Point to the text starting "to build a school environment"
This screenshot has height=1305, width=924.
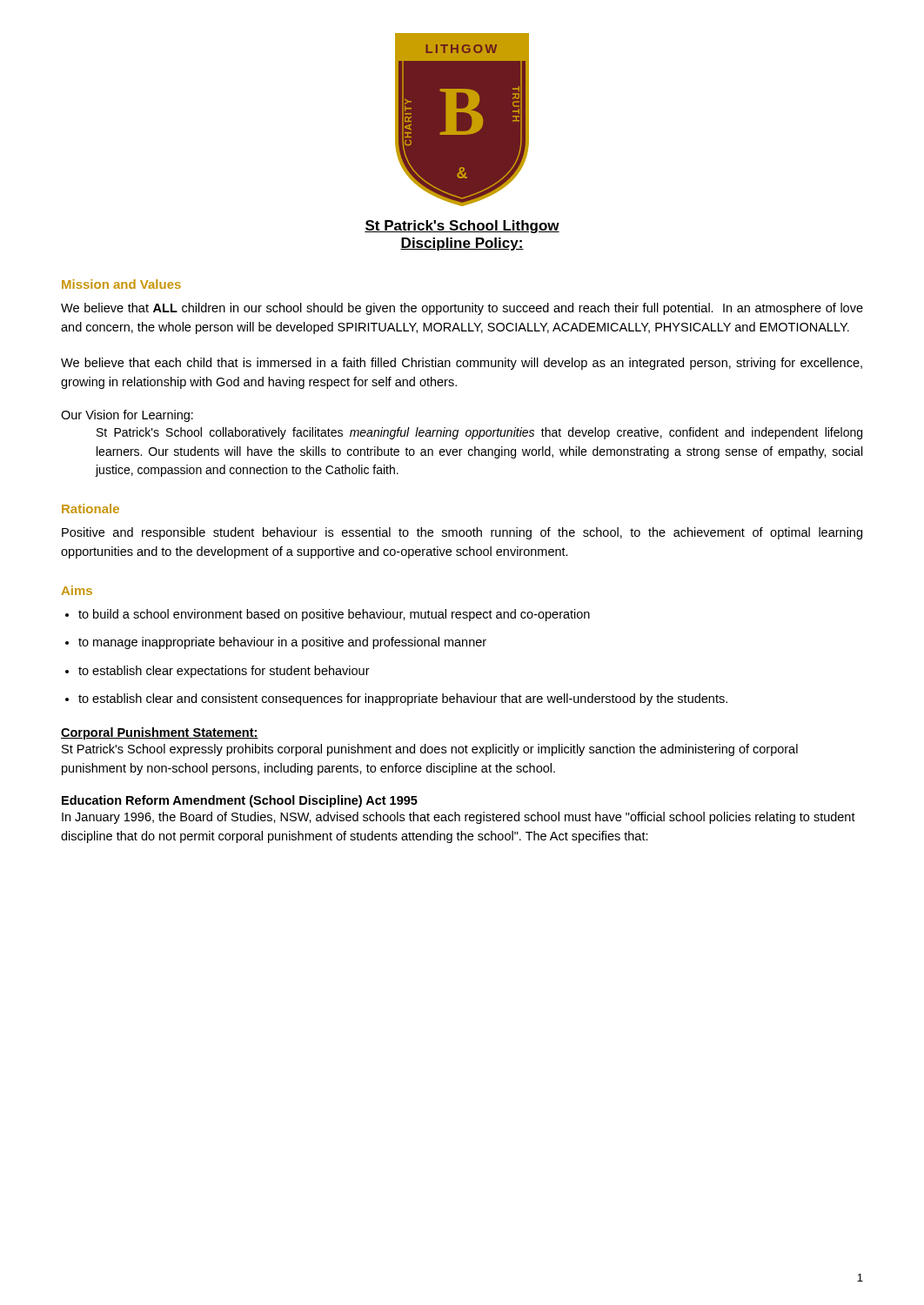coord(334,614)
